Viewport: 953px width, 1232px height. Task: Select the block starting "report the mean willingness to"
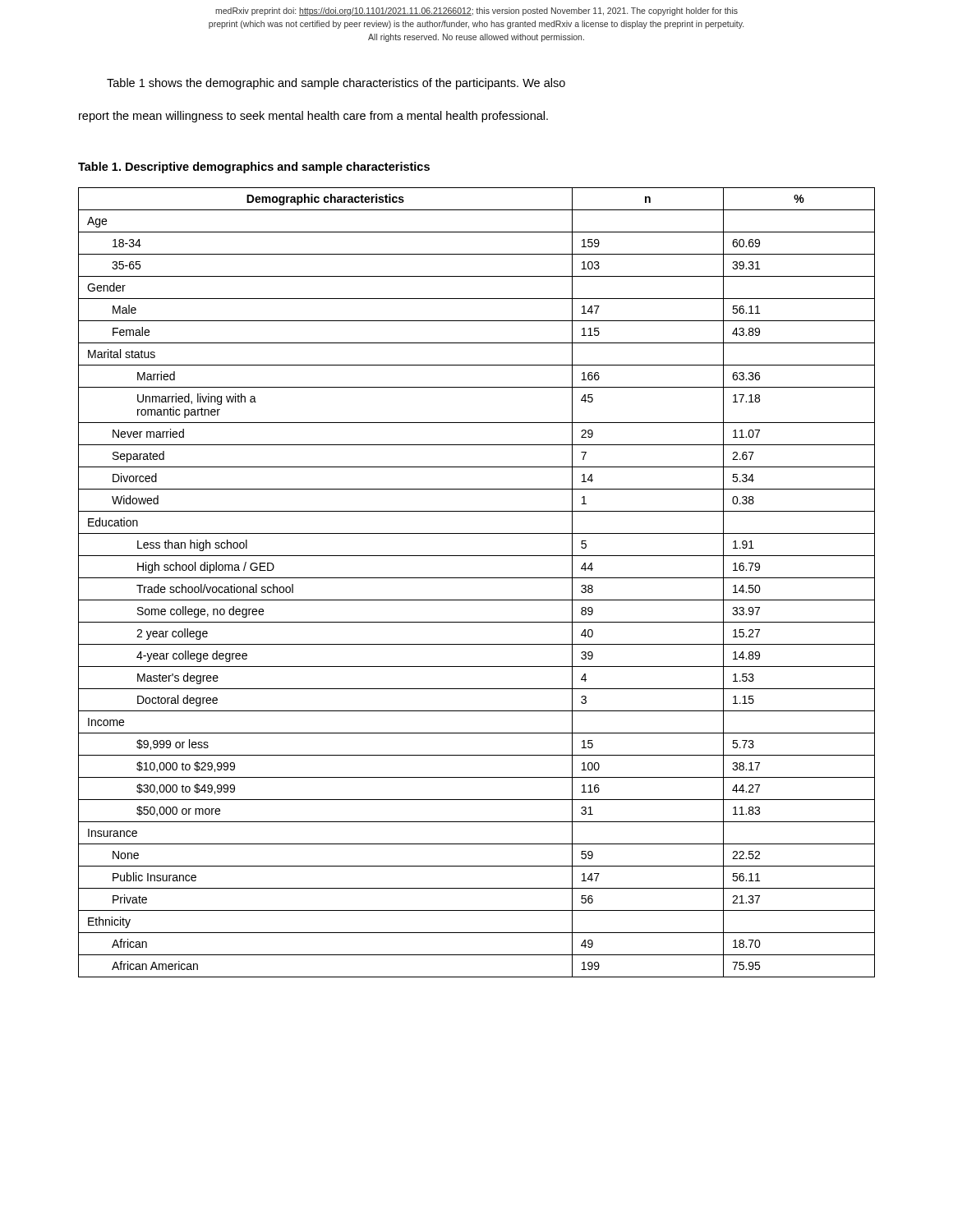point(313,116)
